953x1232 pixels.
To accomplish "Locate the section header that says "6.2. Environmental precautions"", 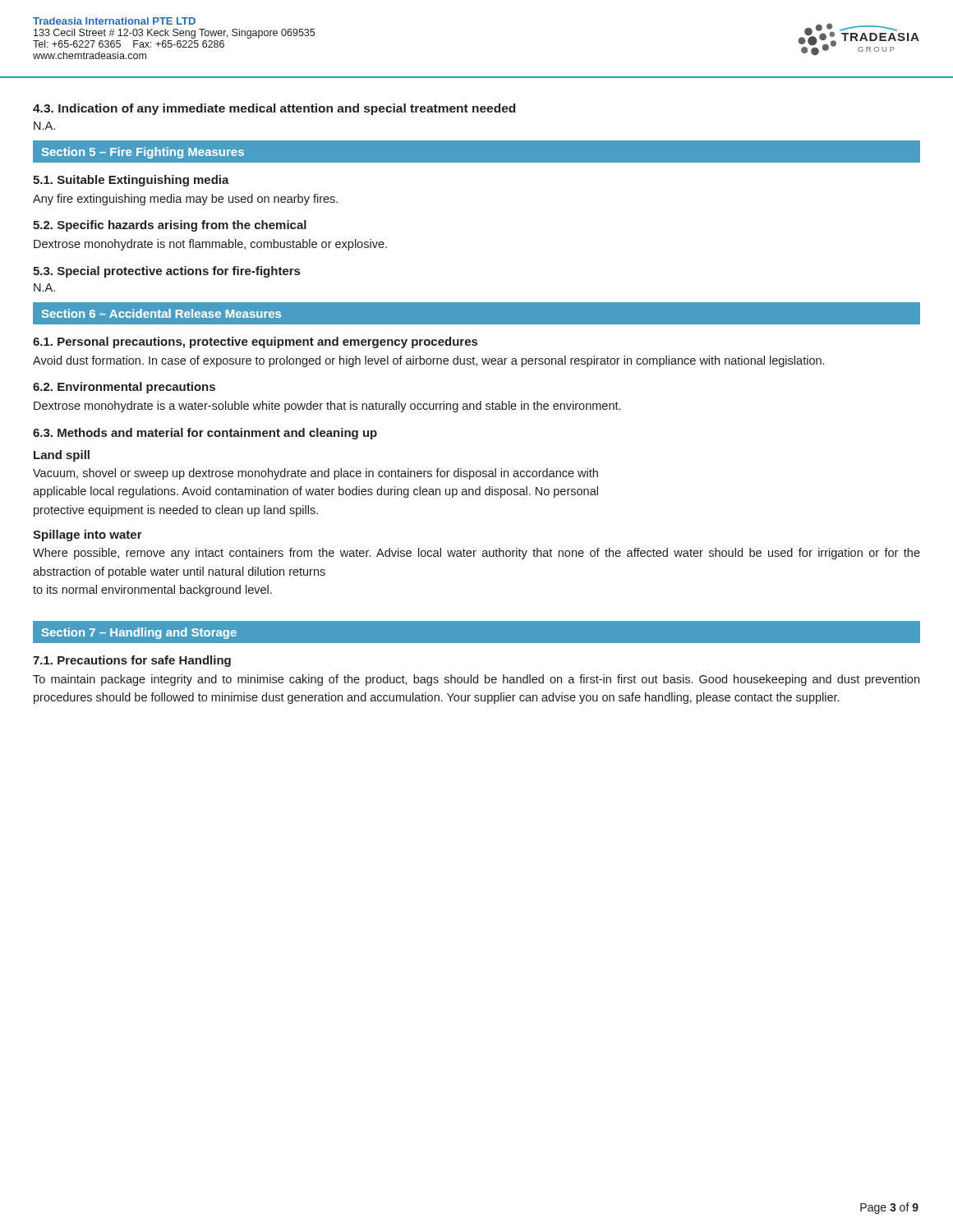I will 124,387.
